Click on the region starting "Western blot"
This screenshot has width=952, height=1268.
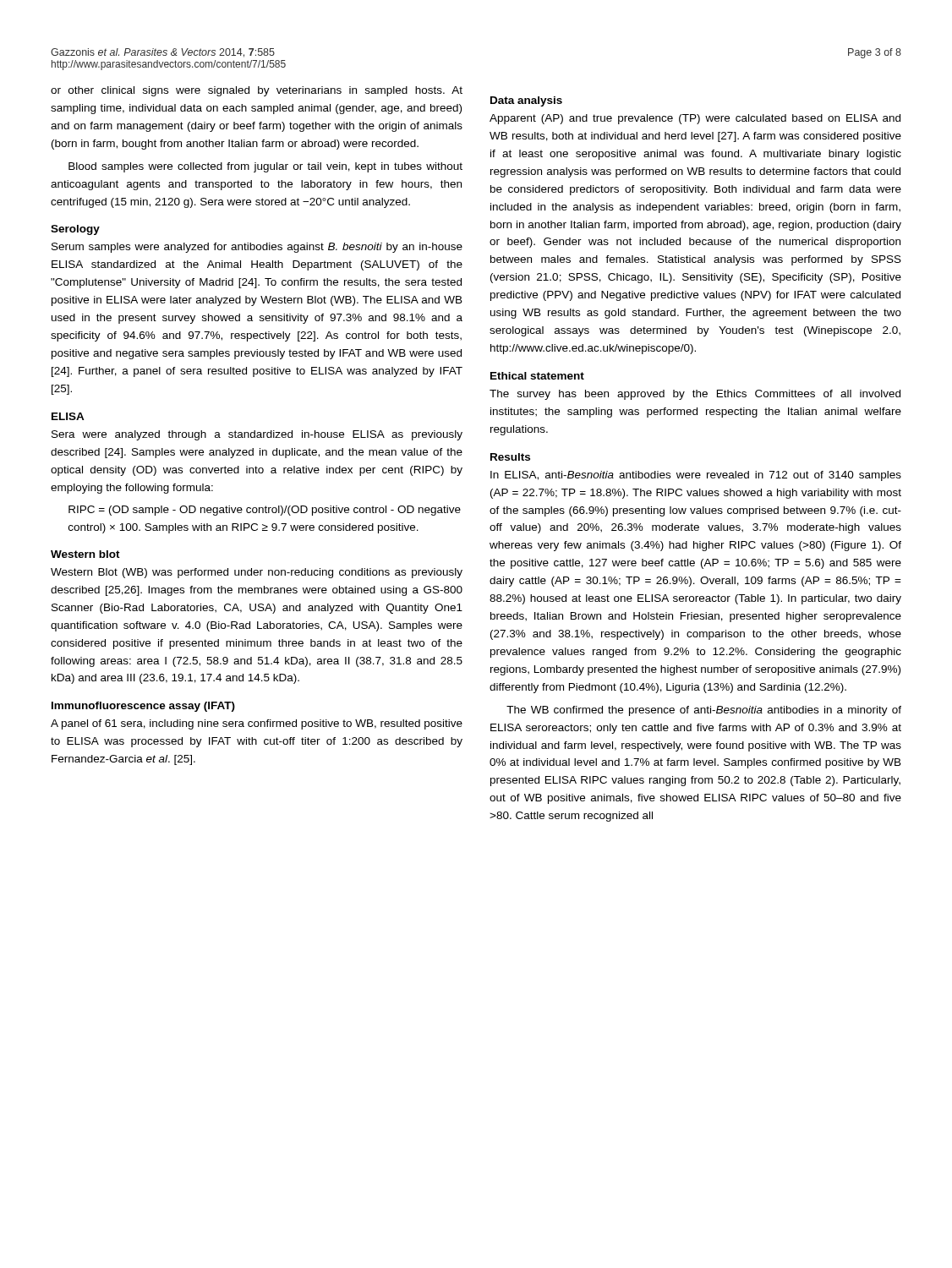(85, 554)
